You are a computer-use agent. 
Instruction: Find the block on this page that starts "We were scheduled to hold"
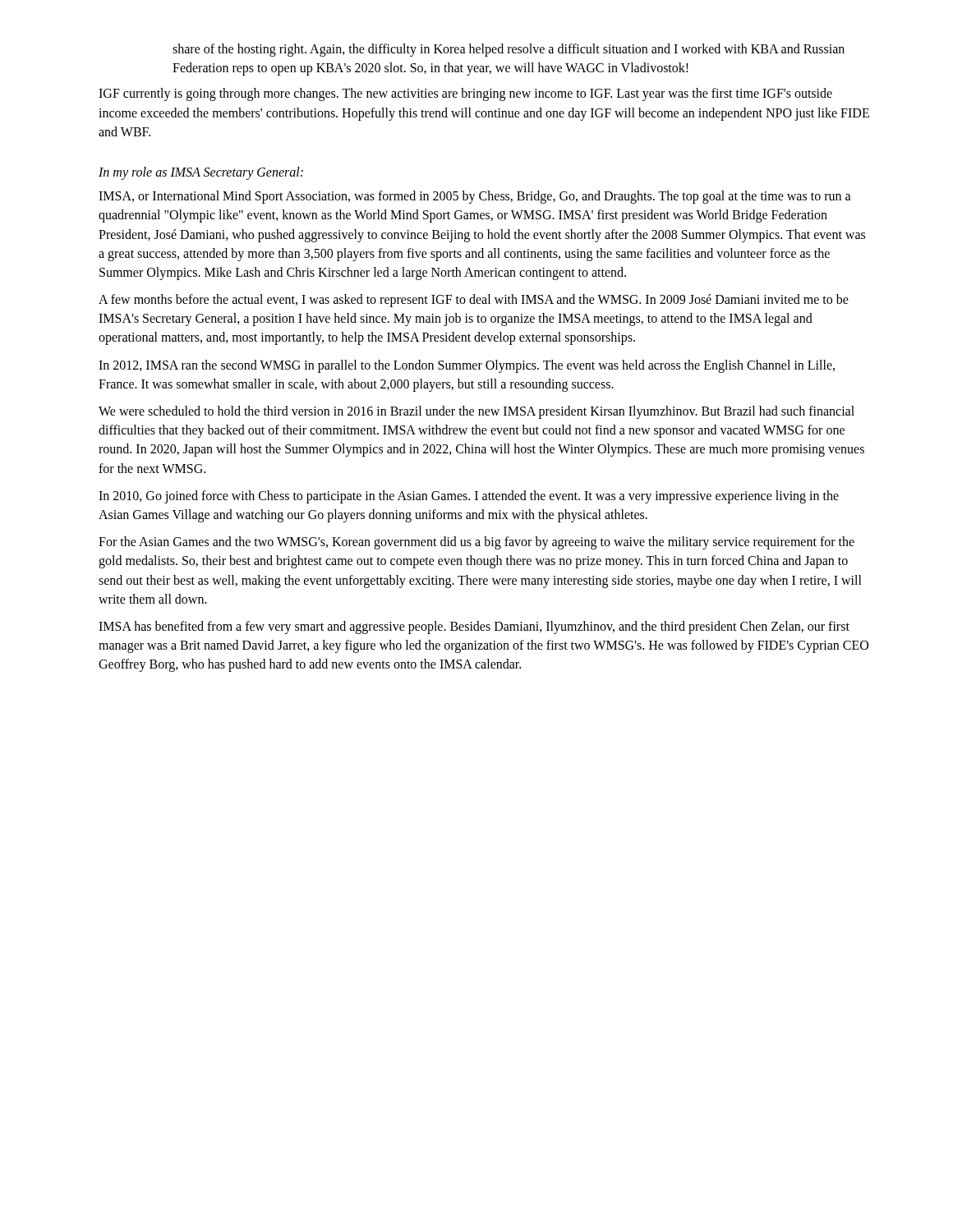(x=485, y=440)
